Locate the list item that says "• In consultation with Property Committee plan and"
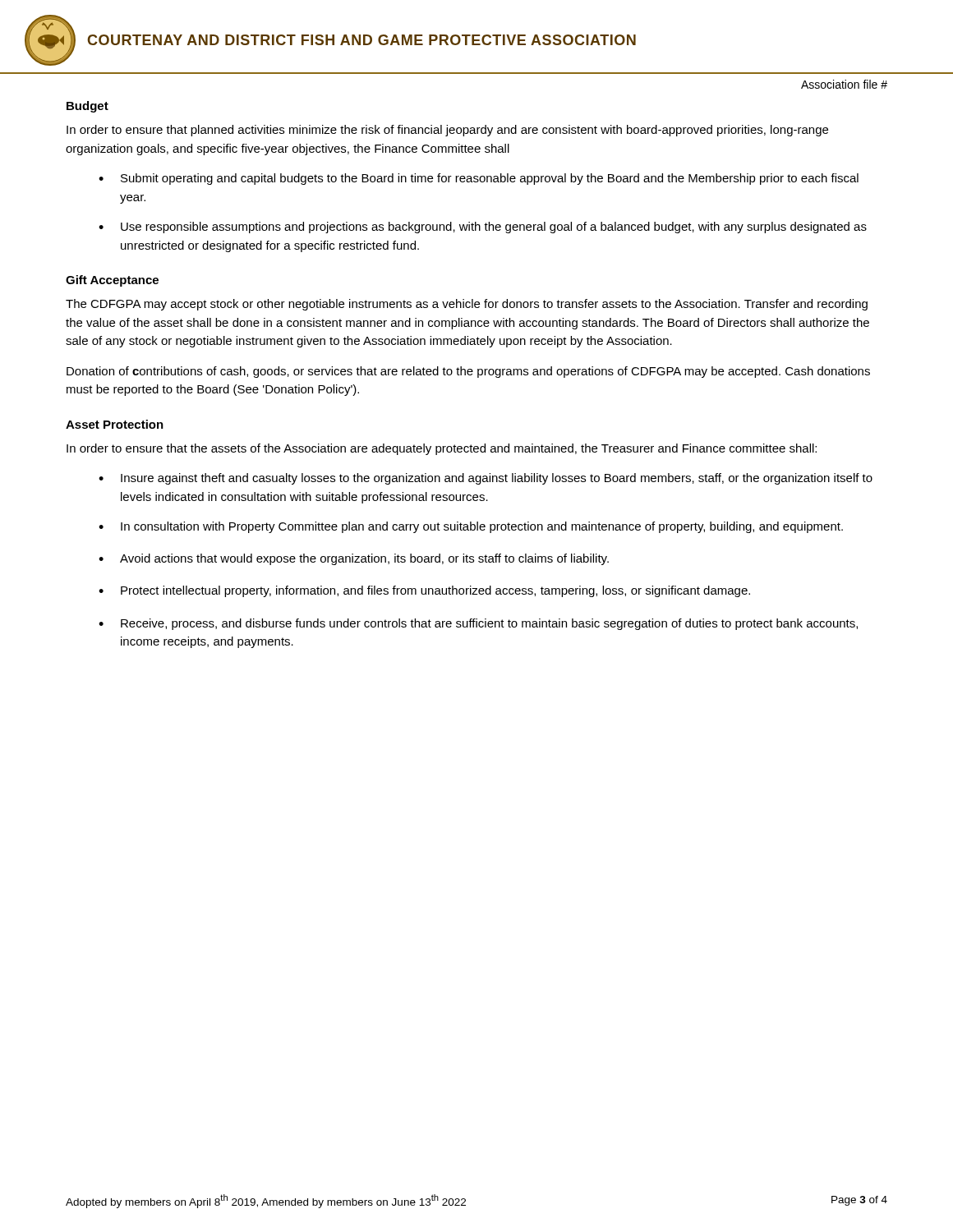 point(493,528)
